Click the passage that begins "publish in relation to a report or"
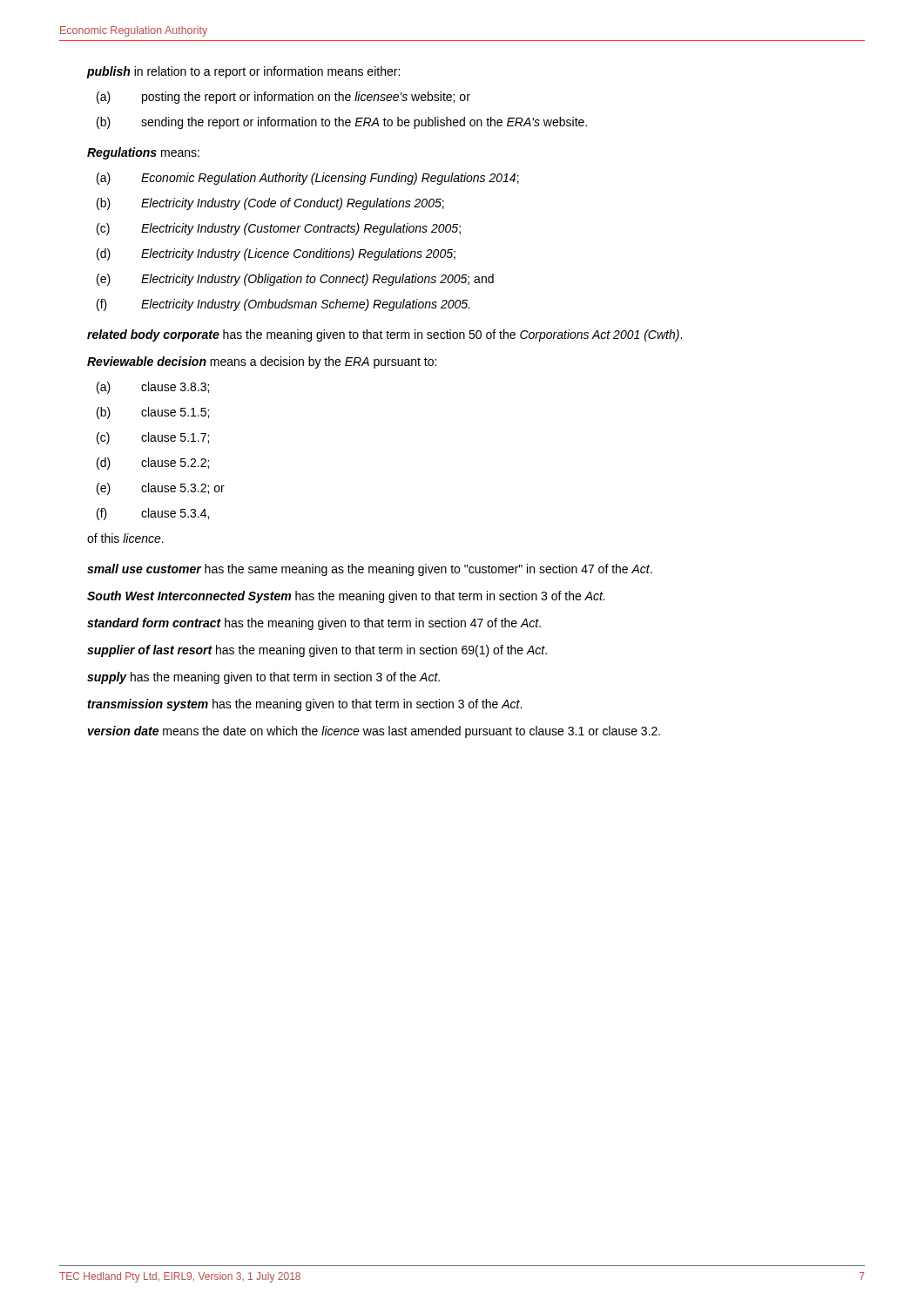This screenshot has height=1307, width=924. click(244, 71)
